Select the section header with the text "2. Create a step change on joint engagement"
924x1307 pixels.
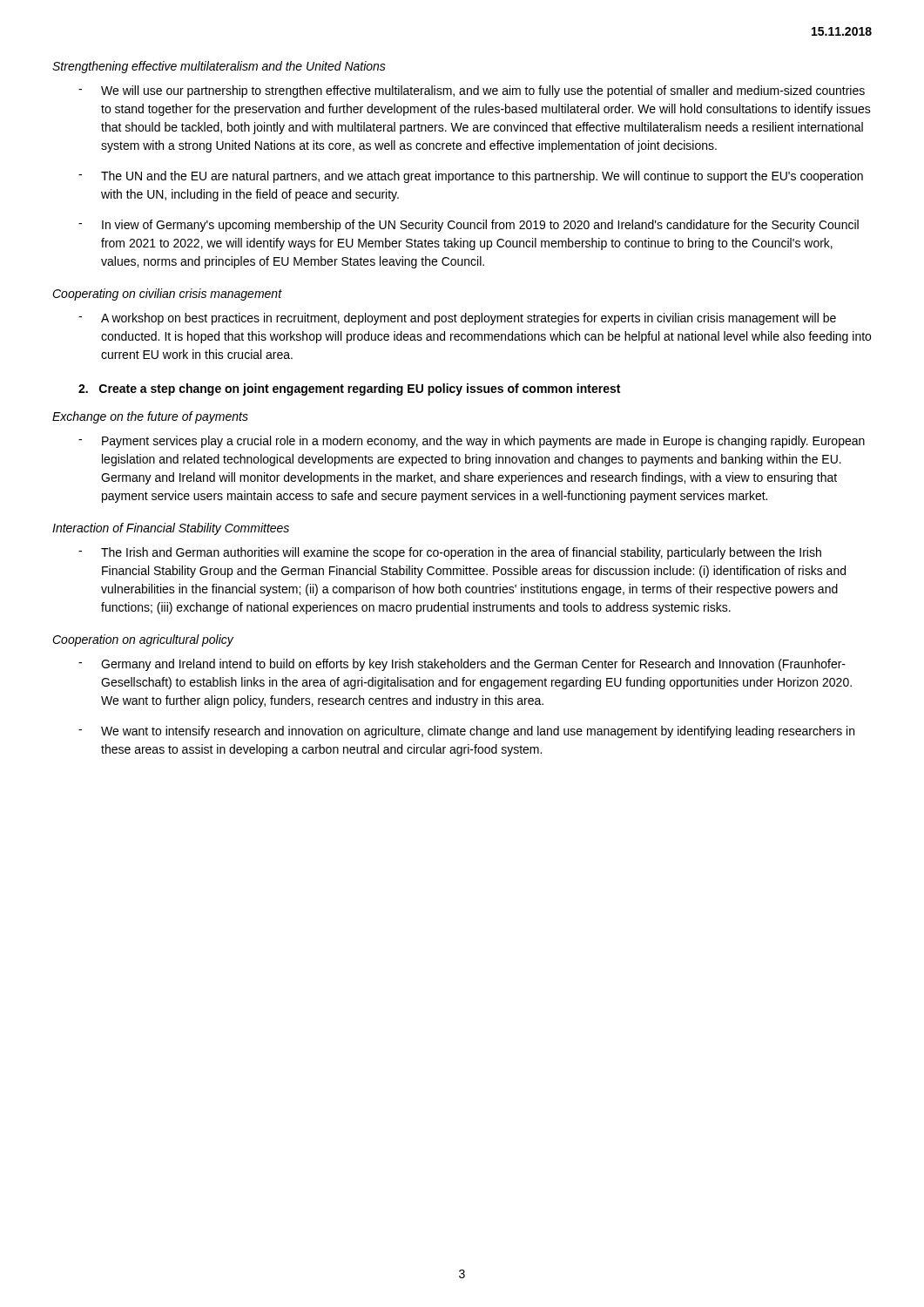(x=349, y=389)
